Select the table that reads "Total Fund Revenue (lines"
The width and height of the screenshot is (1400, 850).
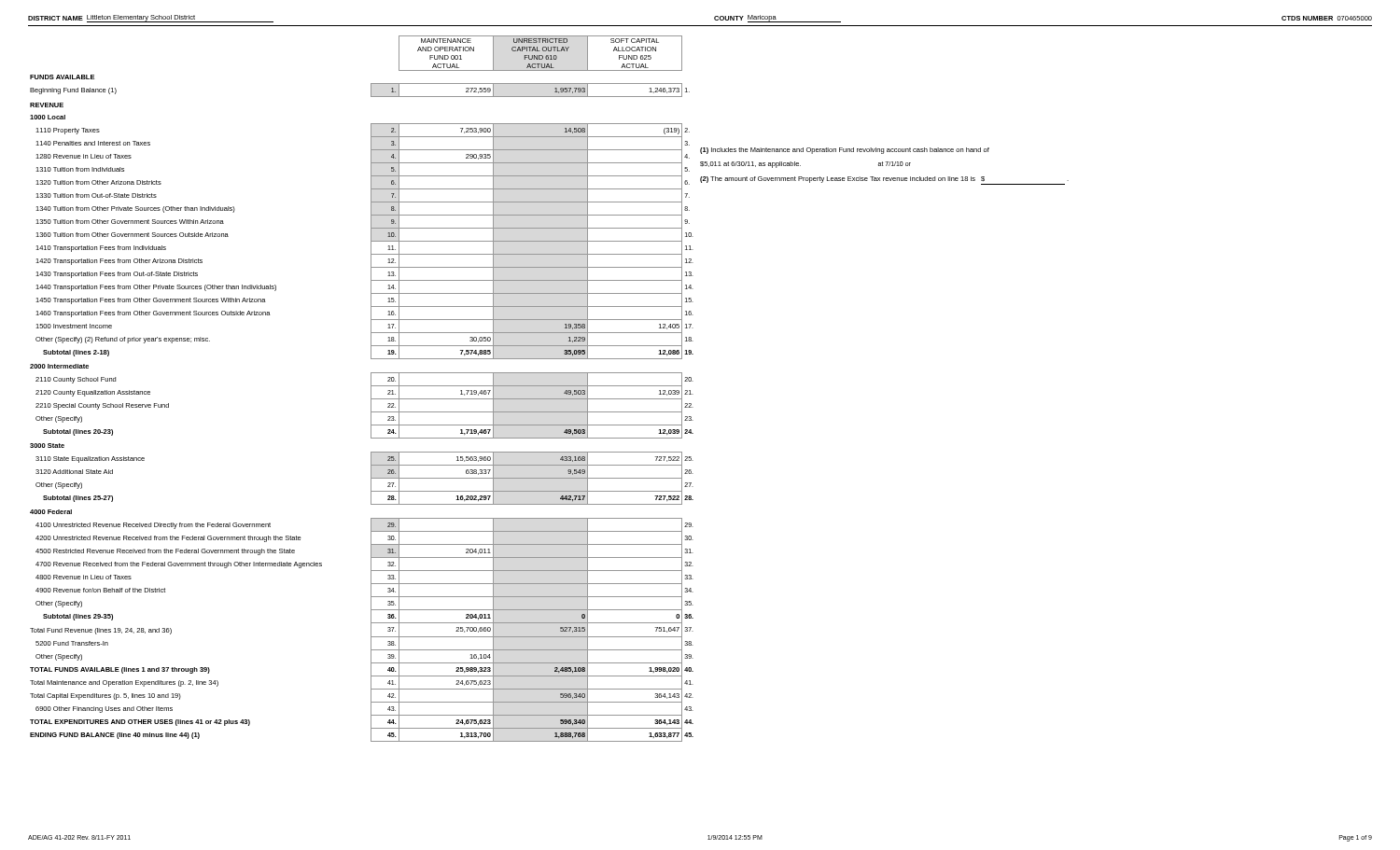pos(369,388)
